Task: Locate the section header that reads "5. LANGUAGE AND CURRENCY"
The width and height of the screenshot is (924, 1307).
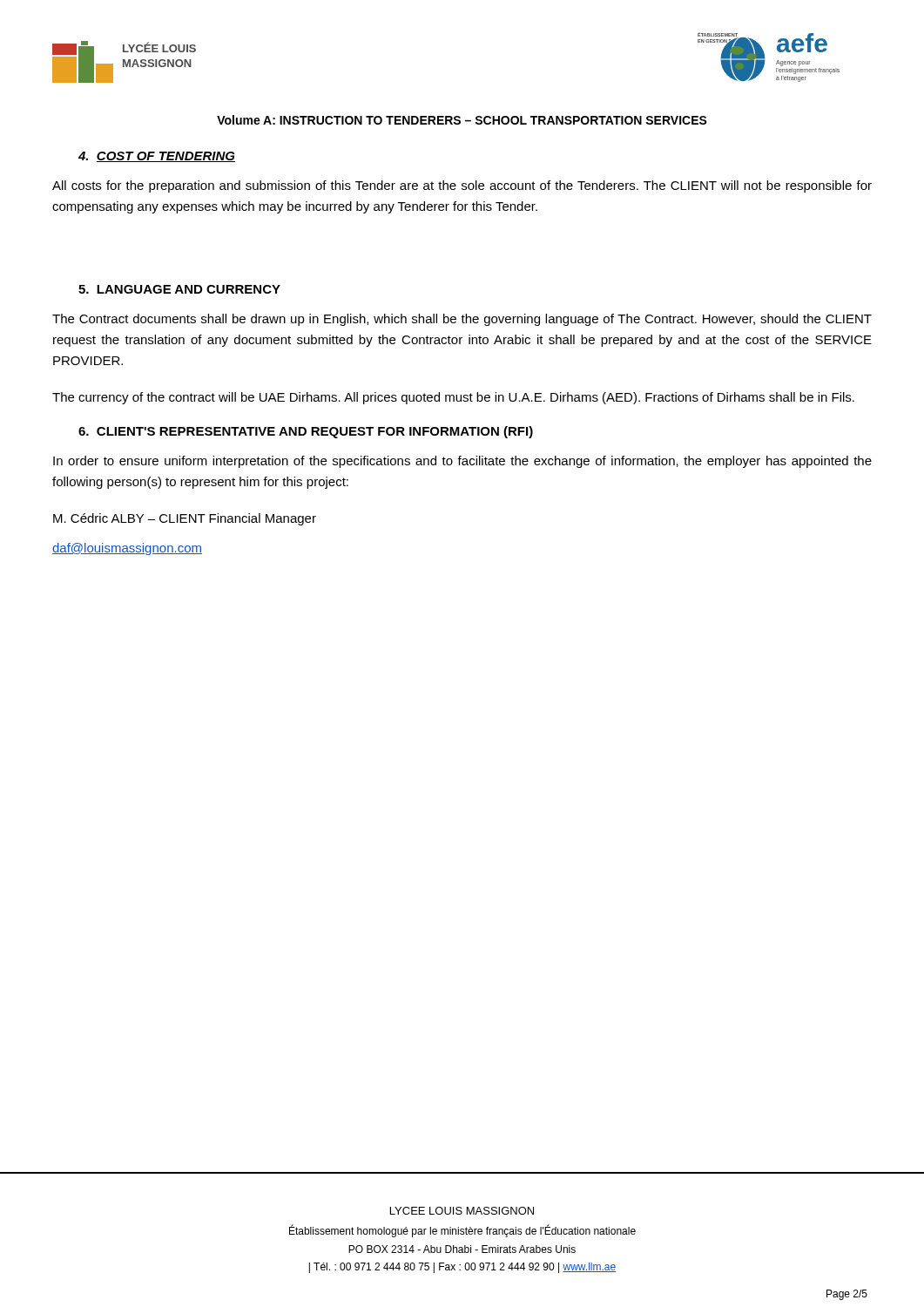Action: [x=179, y=289]
